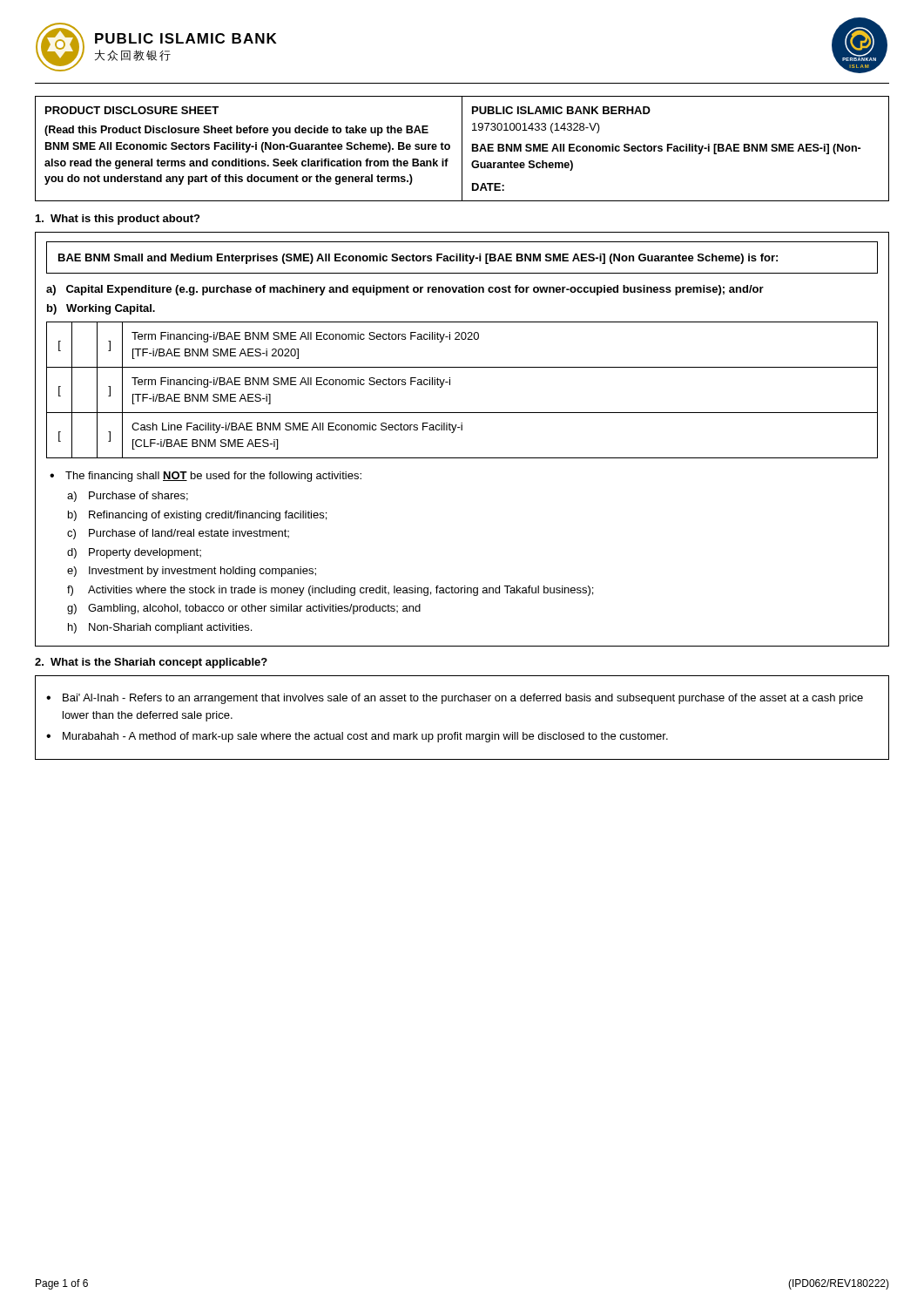Locate the block starting "• The financing shall NOT be"
Screen dimensions: 1307x924
pyautogui.click(x=206, y=475)
